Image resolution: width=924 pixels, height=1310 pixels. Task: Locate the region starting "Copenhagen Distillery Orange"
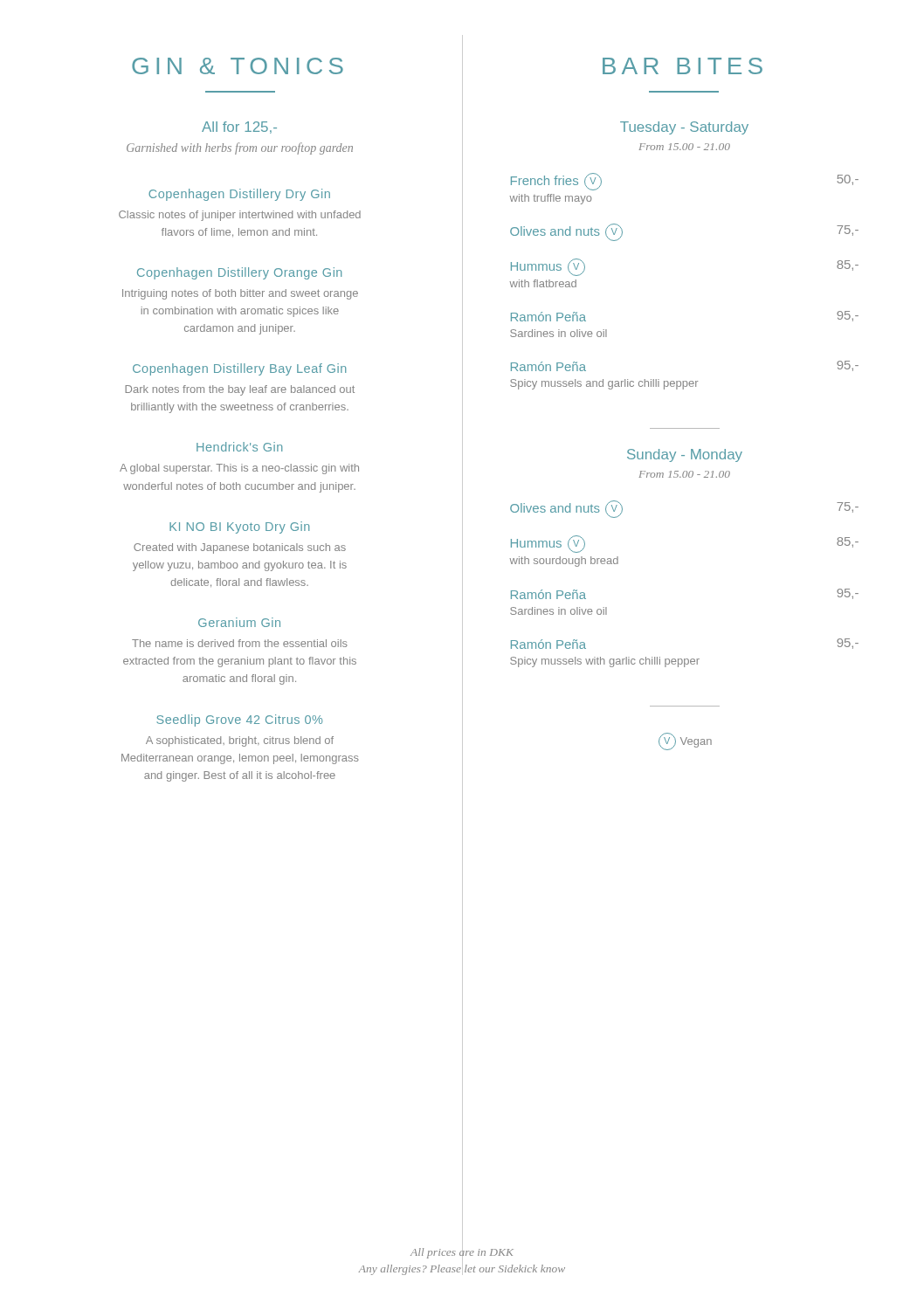point(240,272)
